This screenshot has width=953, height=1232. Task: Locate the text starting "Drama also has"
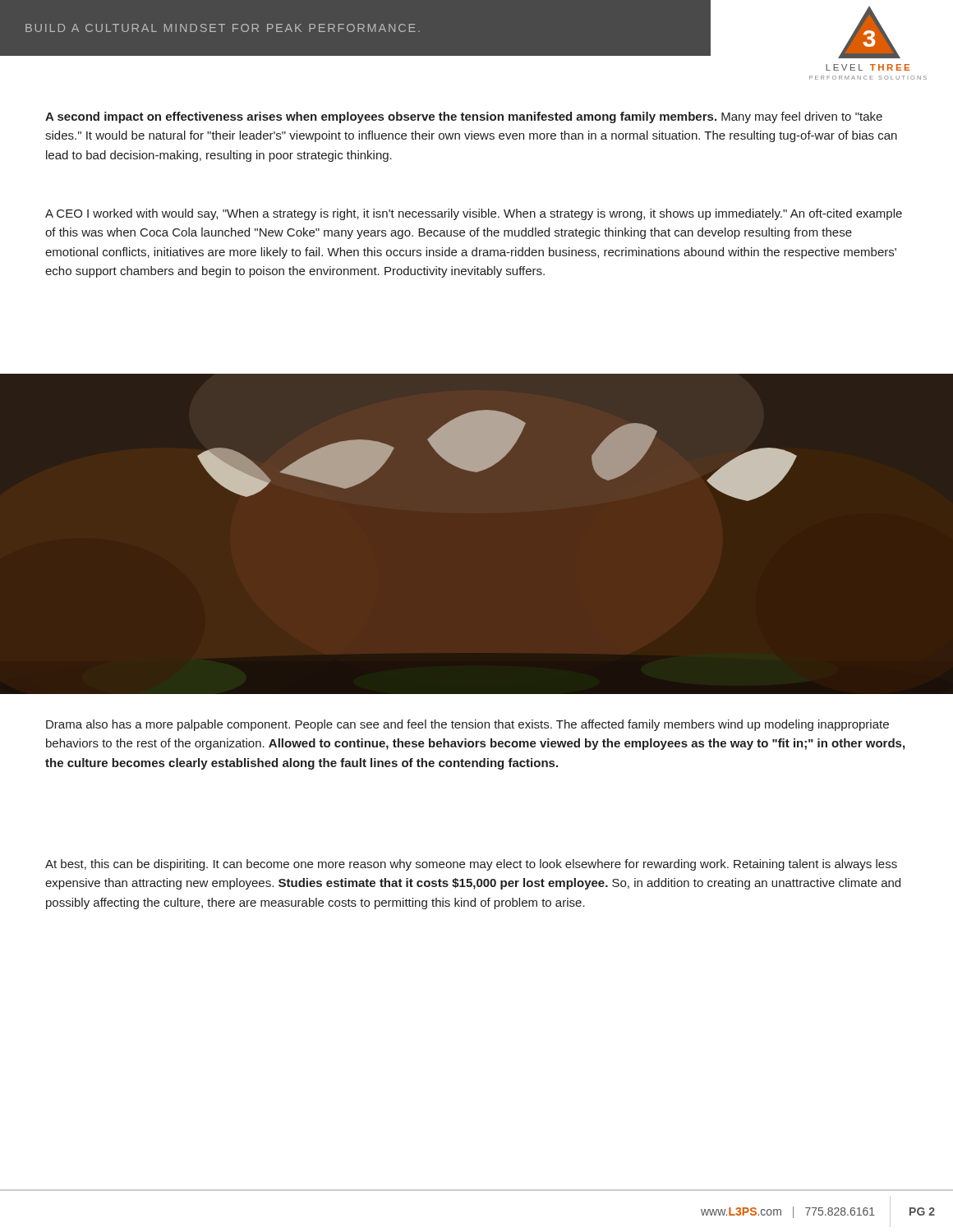point(475,743)
